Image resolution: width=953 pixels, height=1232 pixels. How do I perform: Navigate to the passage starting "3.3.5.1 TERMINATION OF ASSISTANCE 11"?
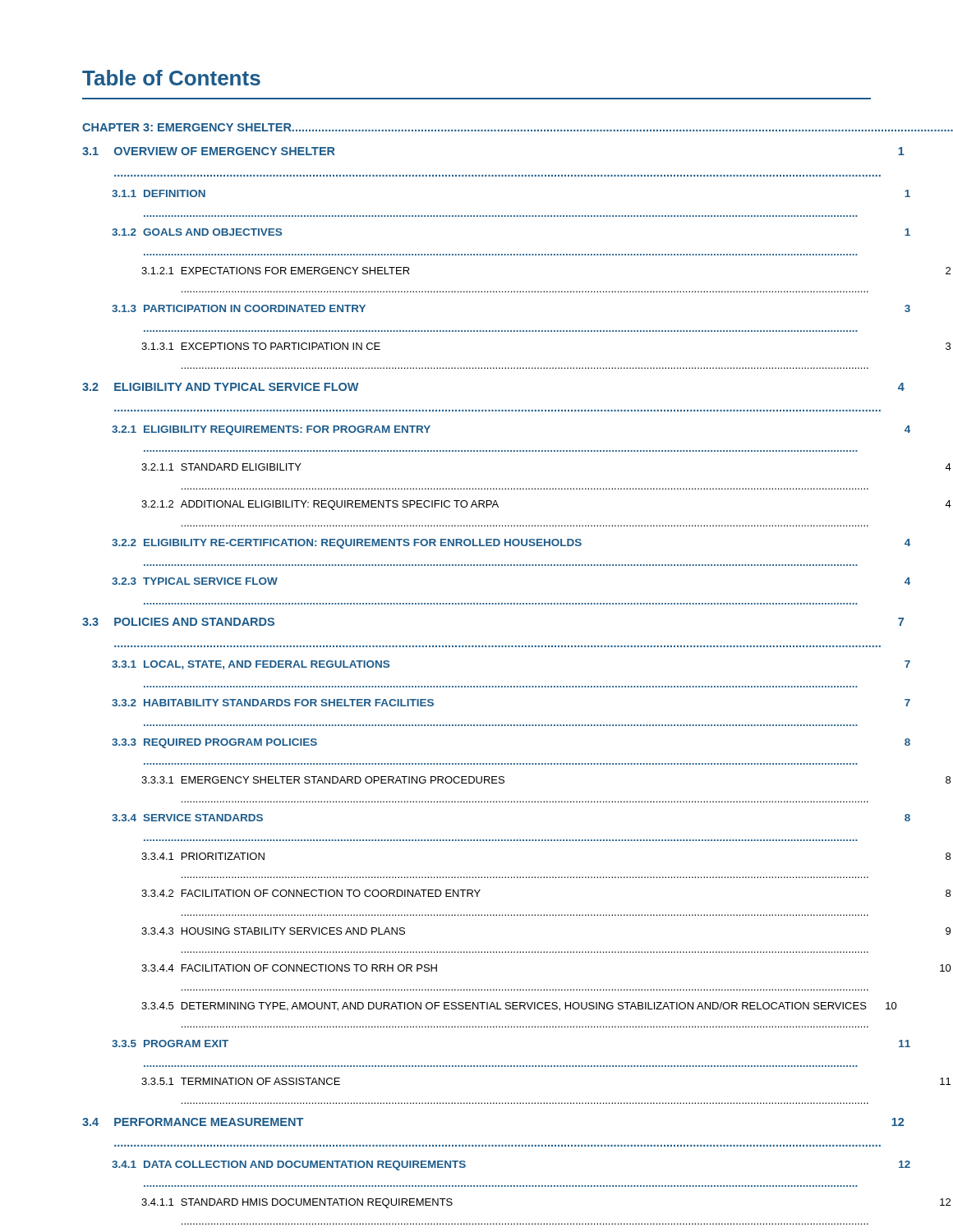click(x=476, y=1092)
